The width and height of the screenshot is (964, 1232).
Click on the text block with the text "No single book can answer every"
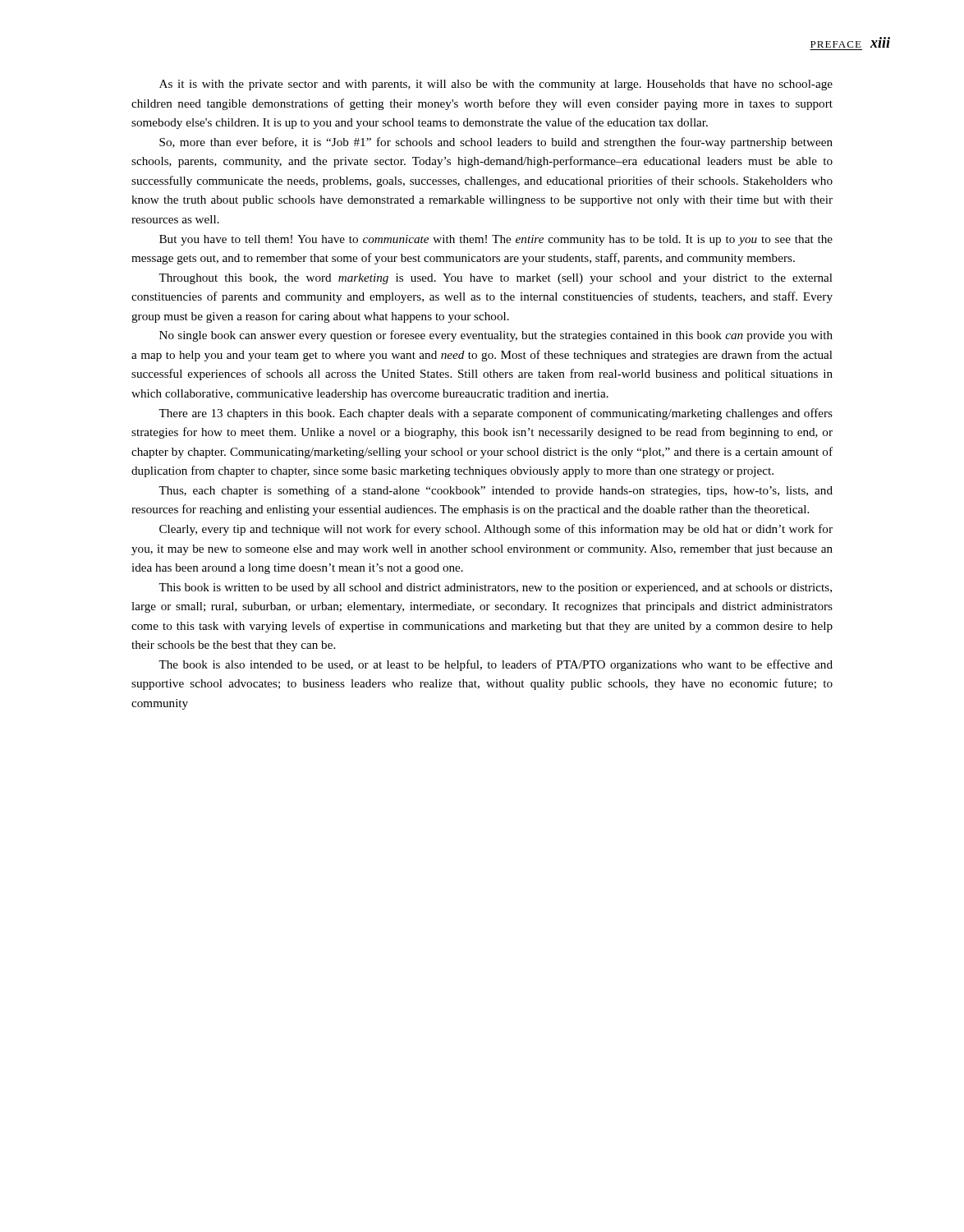(x=482, y=364)
